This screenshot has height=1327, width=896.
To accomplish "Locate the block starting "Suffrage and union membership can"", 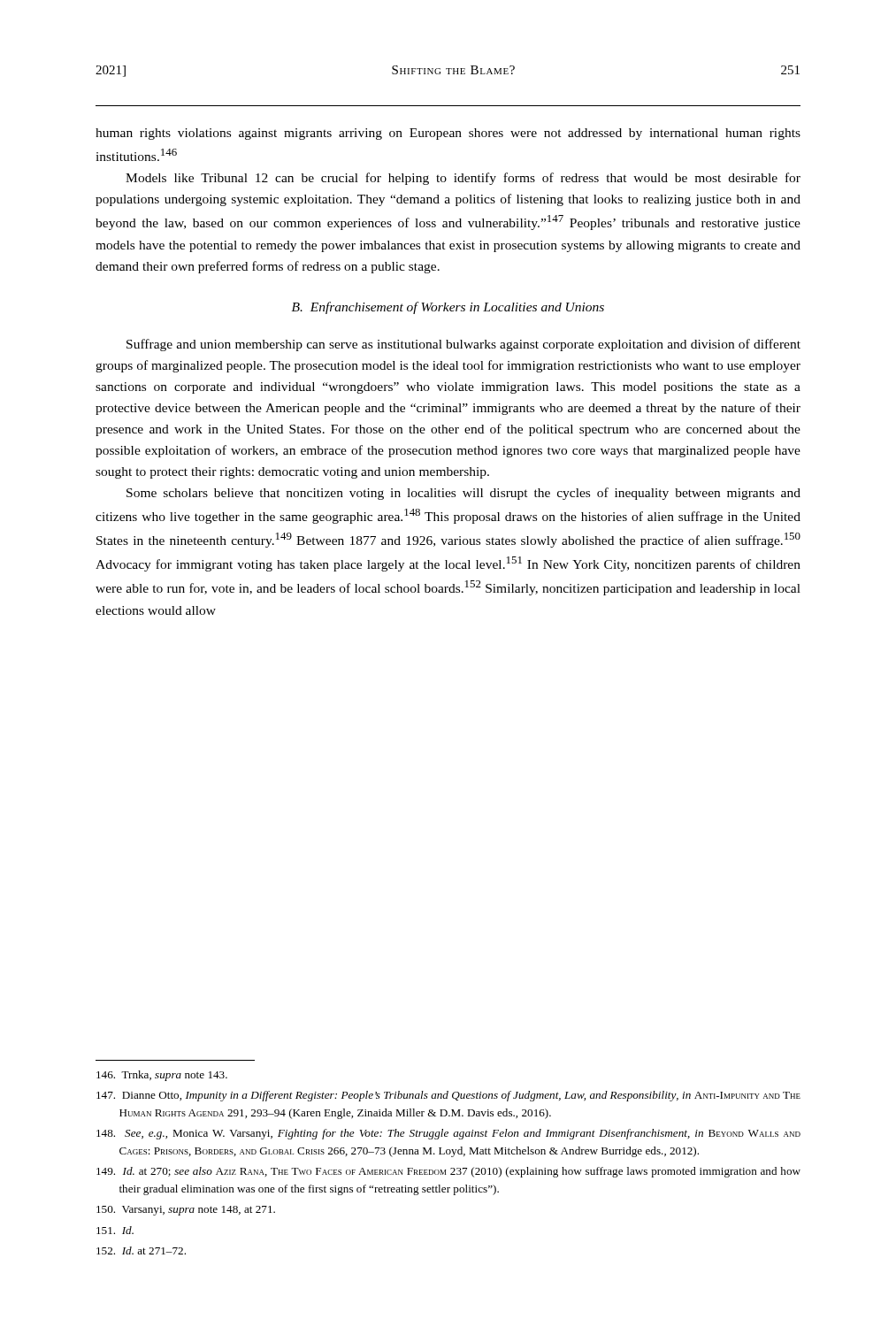I will pos(448,408).
